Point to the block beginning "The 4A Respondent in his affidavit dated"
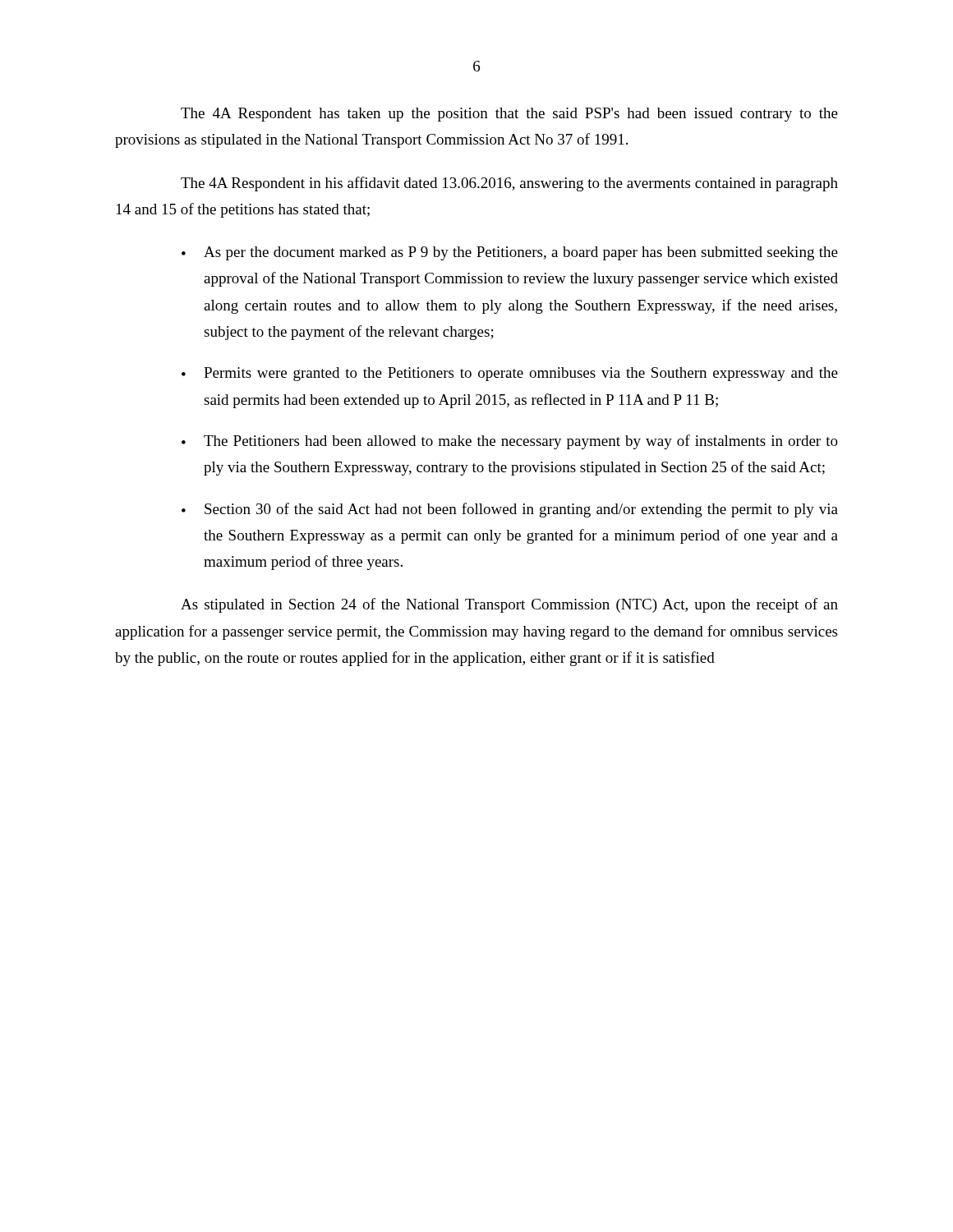Screen dimensions: 1232x953 pyautogui.click(x=476, y=196)
